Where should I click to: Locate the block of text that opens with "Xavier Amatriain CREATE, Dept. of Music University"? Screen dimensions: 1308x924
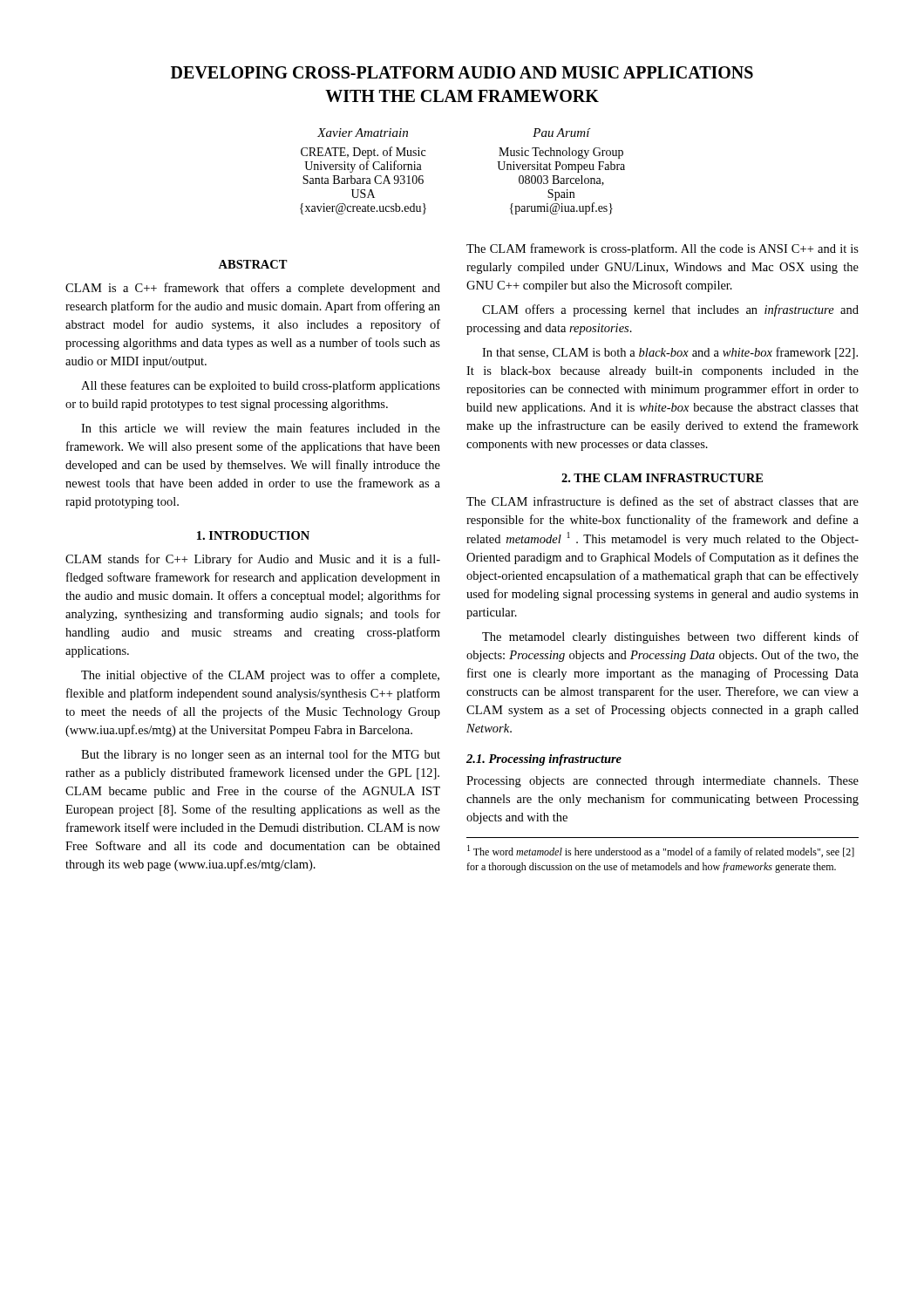tap(363, 170)
